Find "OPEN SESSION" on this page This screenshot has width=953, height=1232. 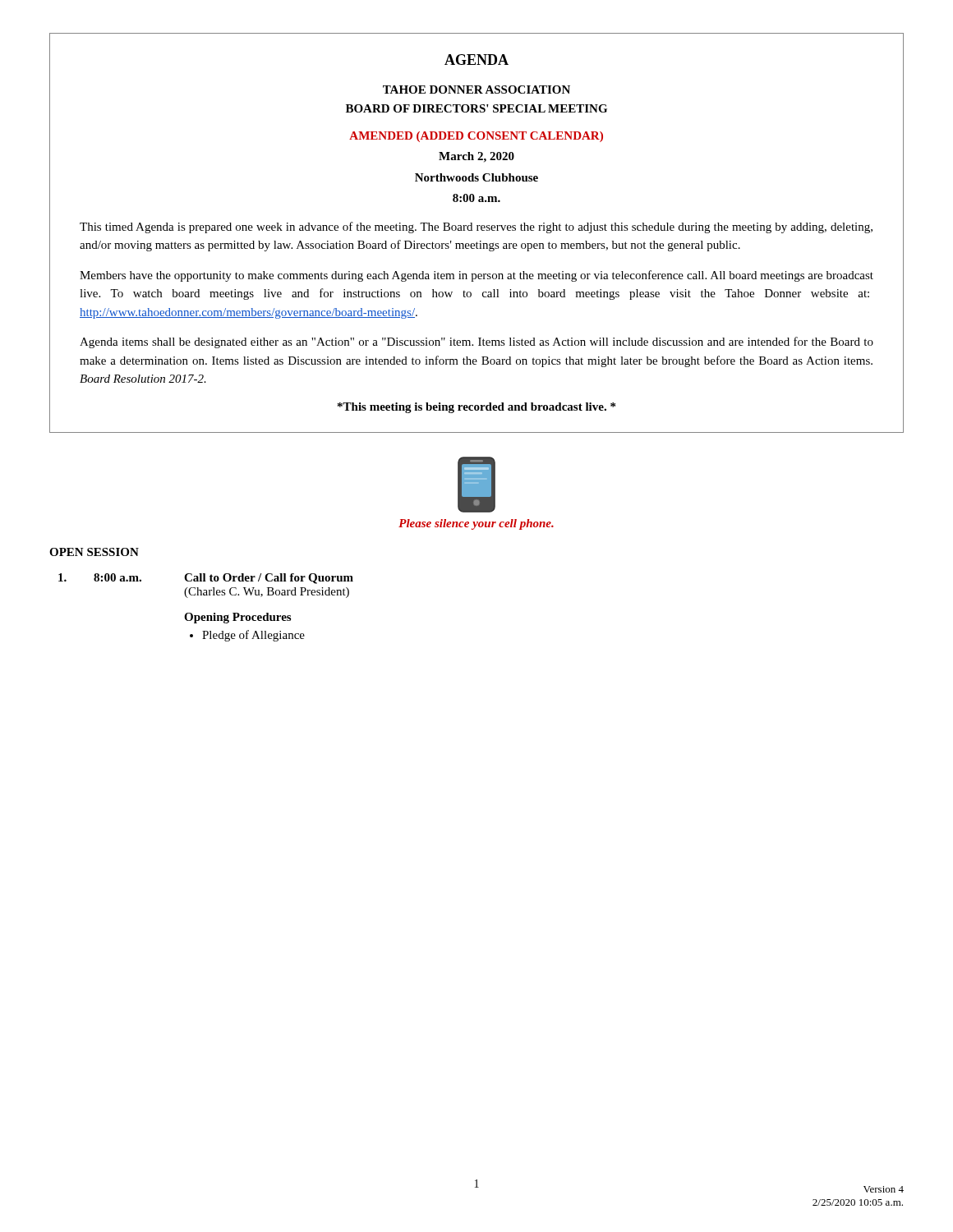[94, 552]
